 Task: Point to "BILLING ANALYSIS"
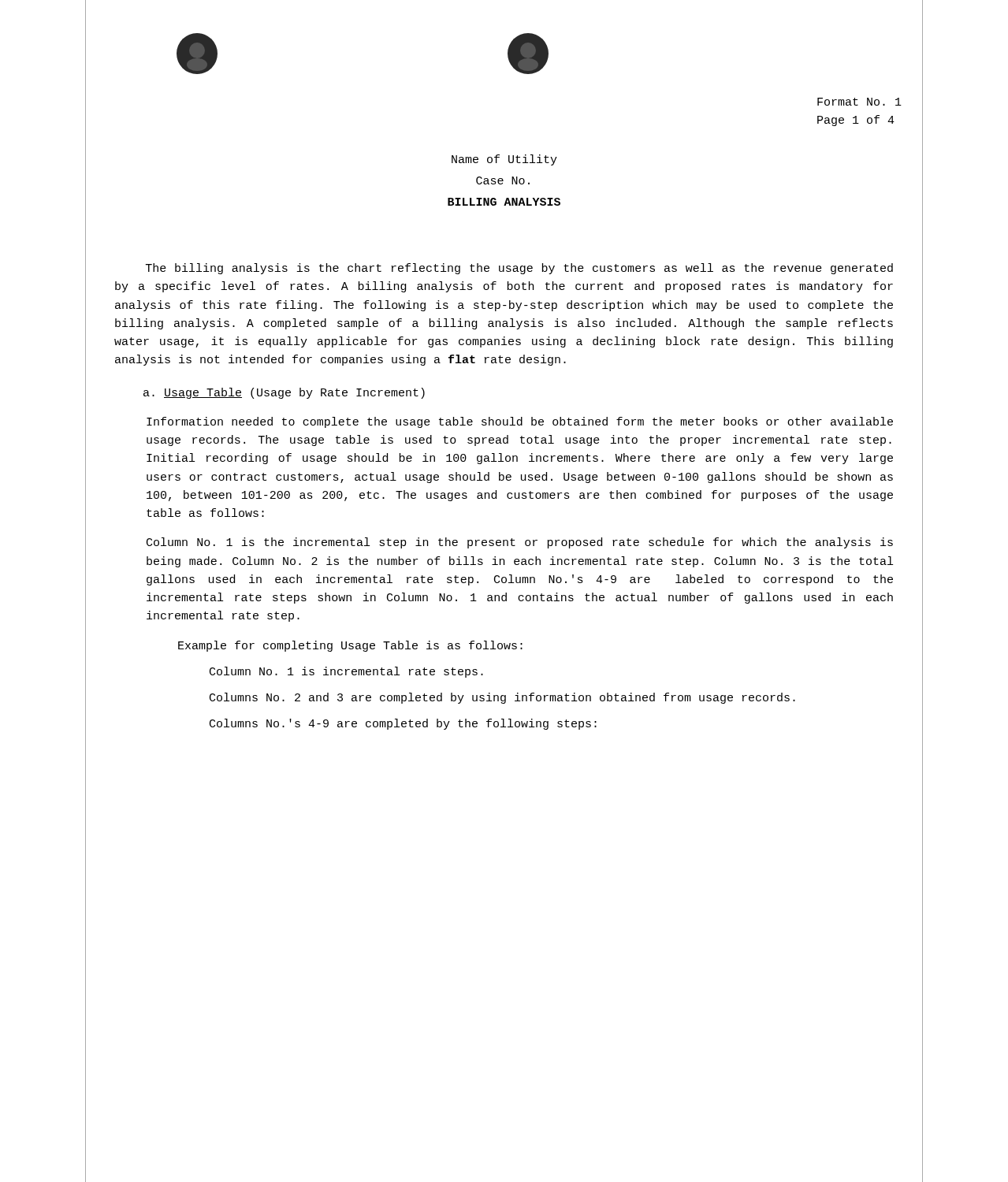pos(504,203)
